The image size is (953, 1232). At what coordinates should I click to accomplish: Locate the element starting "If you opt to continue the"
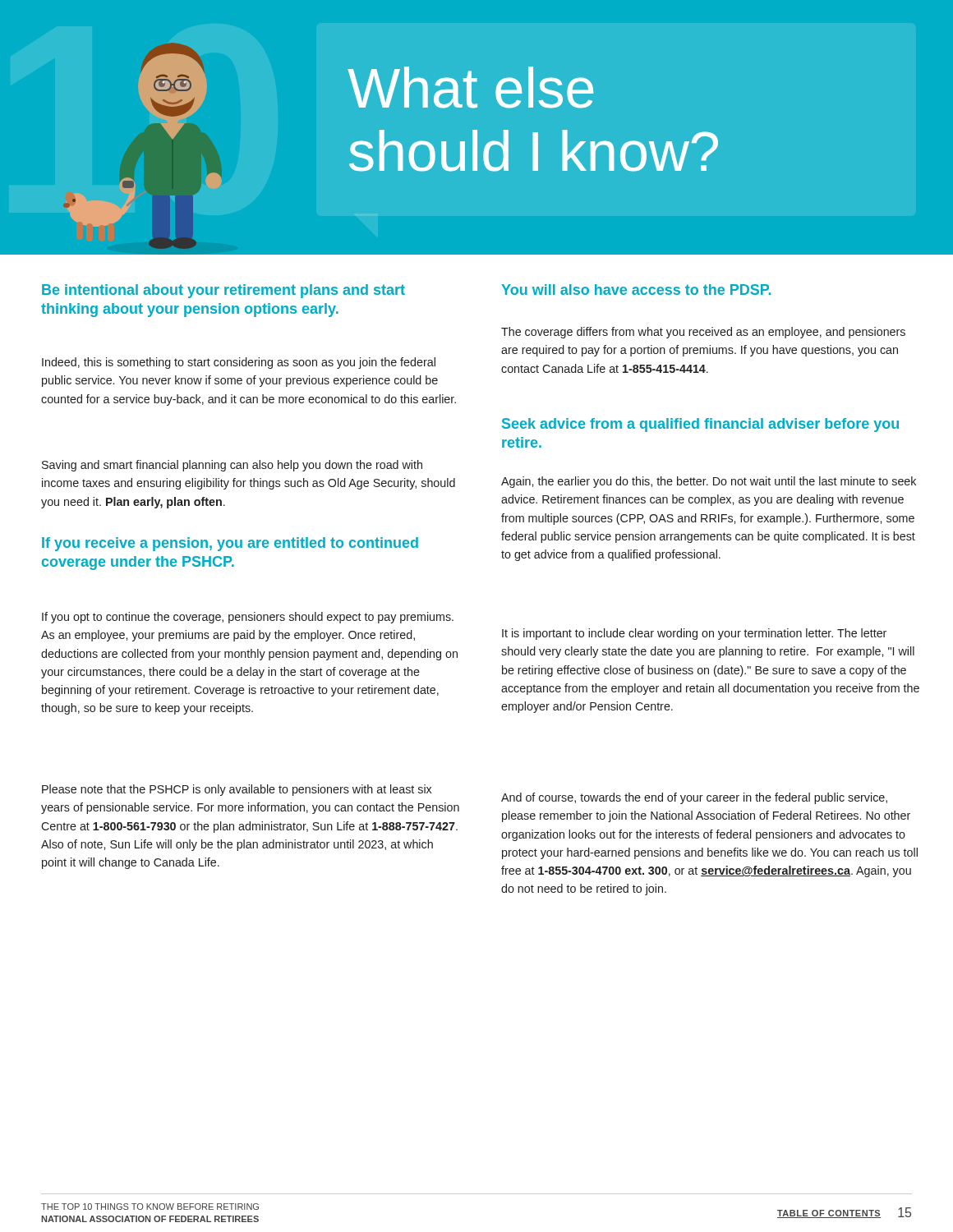coord(250,663)
